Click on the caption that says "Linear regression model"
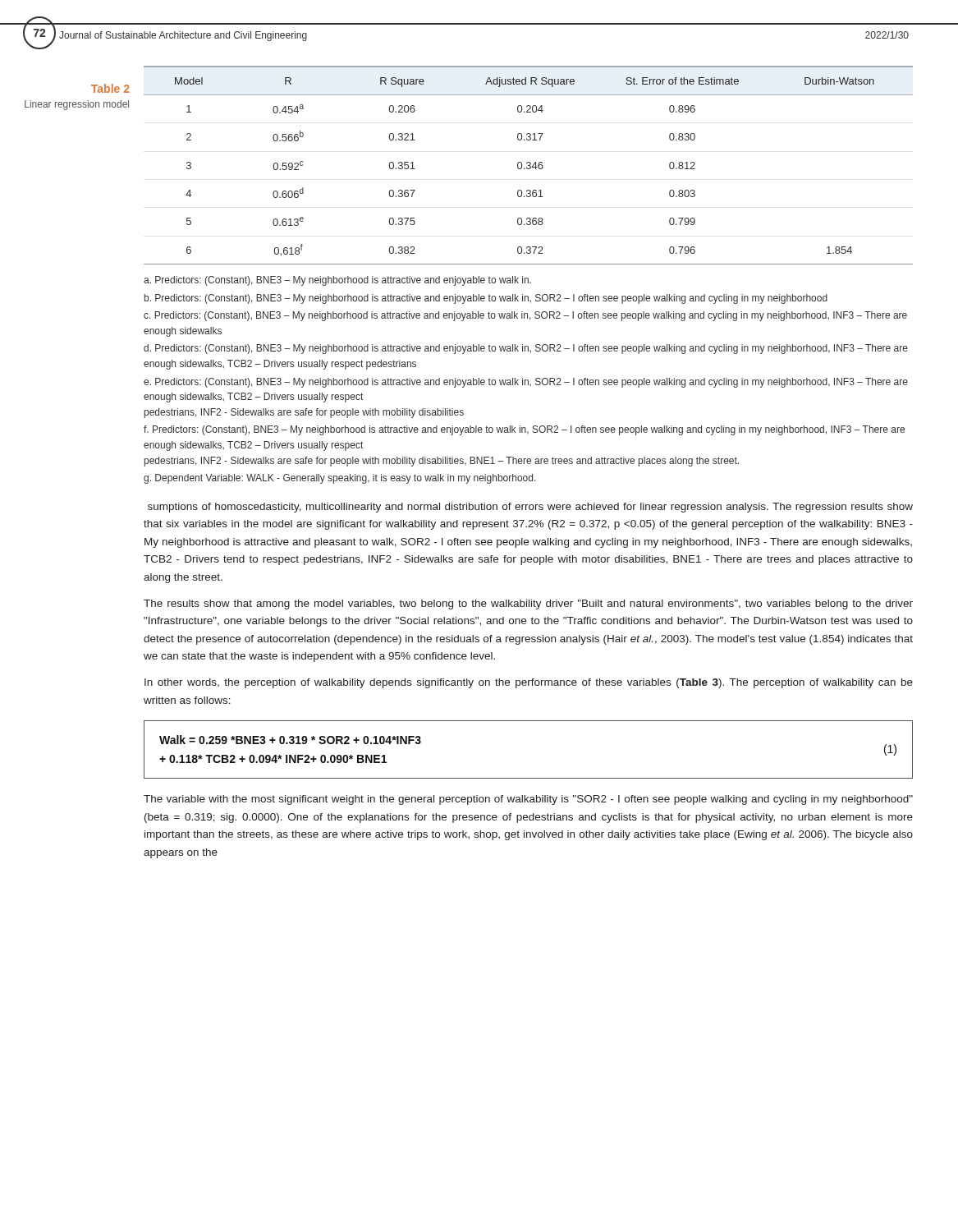The height and width of the screenshot is (1232, 958). pyautogui.click(x=77, y=104)
